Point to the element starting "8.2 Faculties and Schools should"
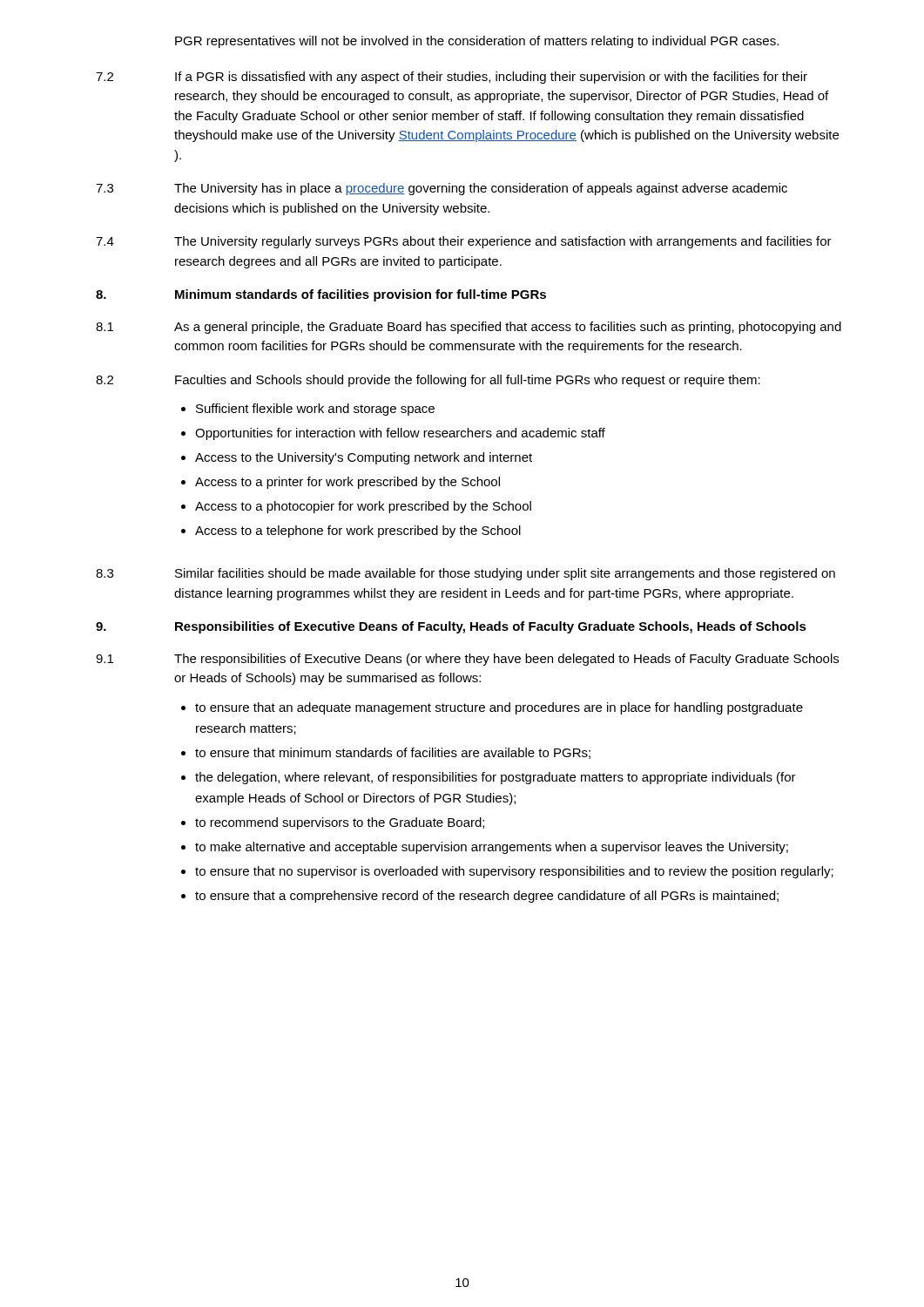This screenshot has height=1307, width=924. coord(471,460)
